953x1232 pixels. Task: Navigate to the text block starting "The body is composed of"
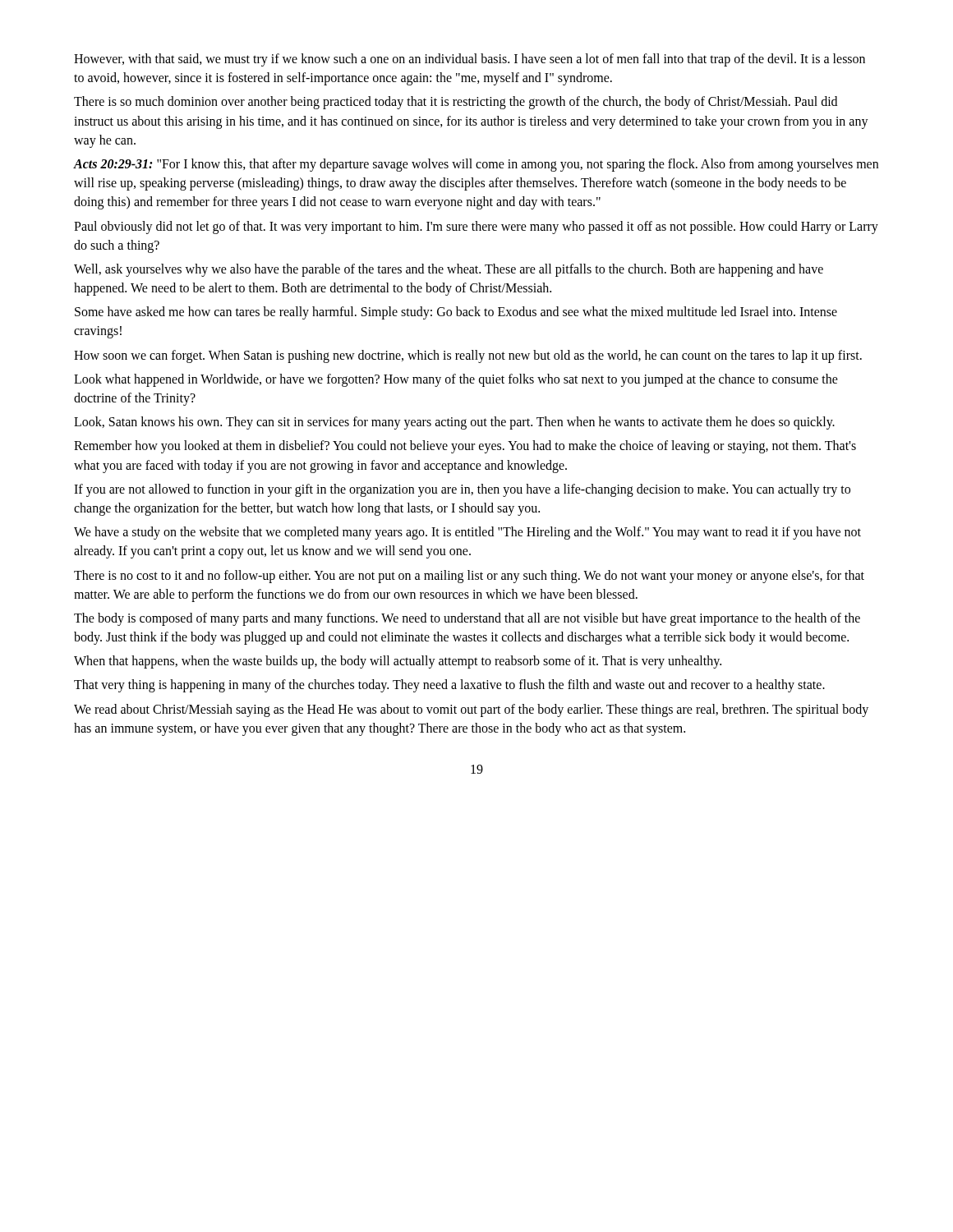click(467, 627)
